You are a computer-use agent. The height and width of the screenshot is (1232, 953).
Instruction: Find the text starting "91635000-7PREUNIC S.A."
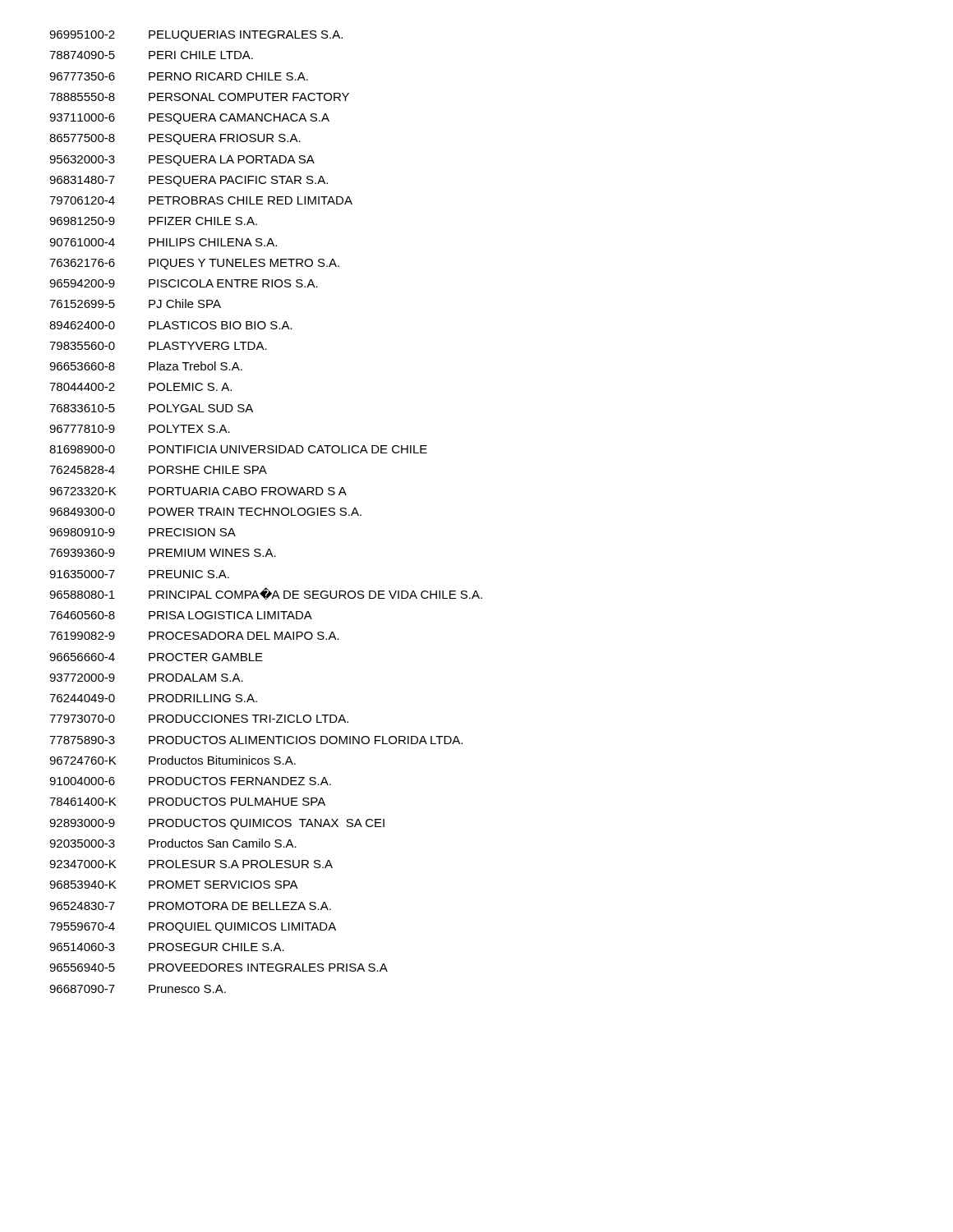coord(140,573)
